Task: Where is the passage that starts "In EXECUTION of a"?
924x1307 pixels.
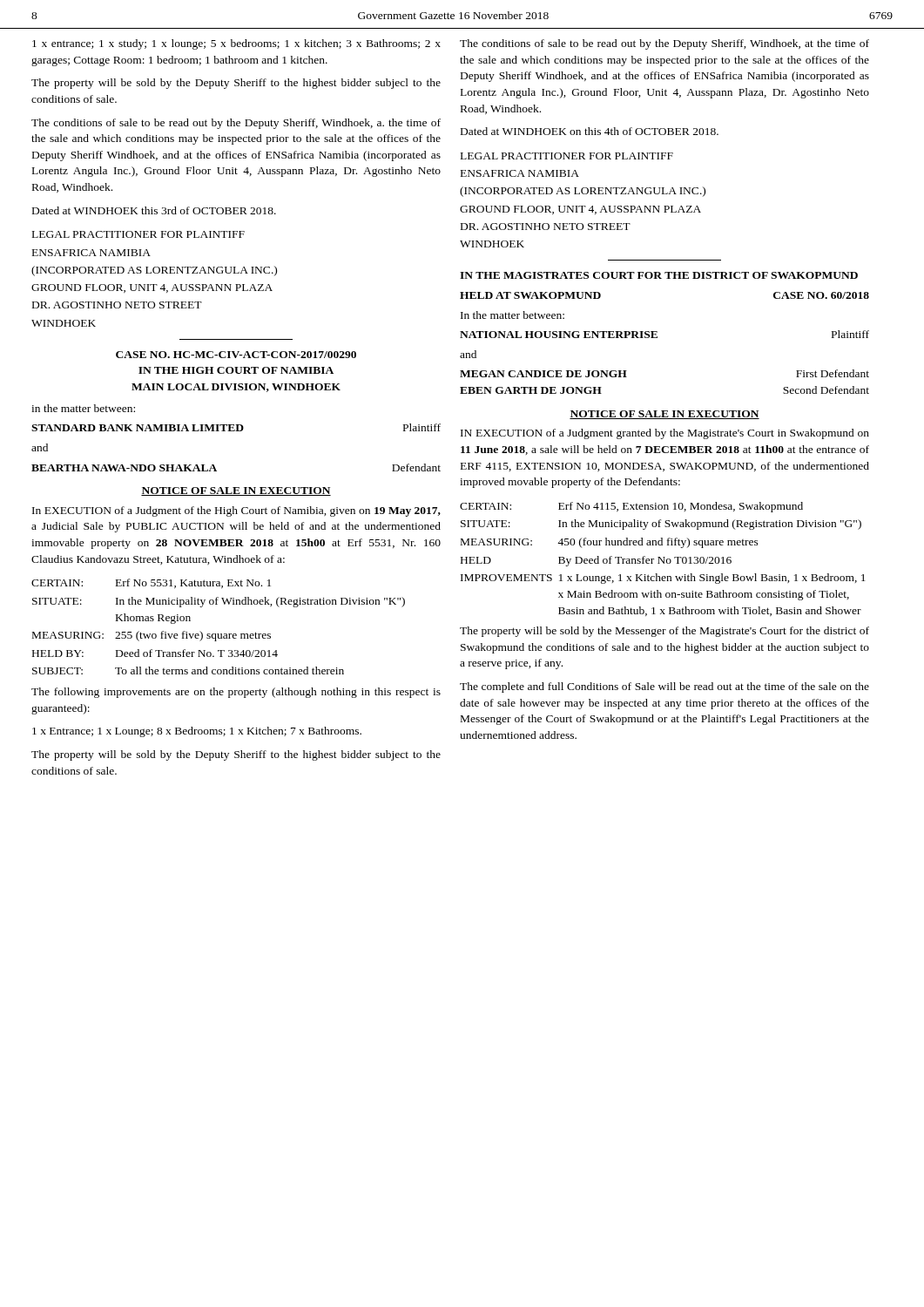Action: point(236,535)
